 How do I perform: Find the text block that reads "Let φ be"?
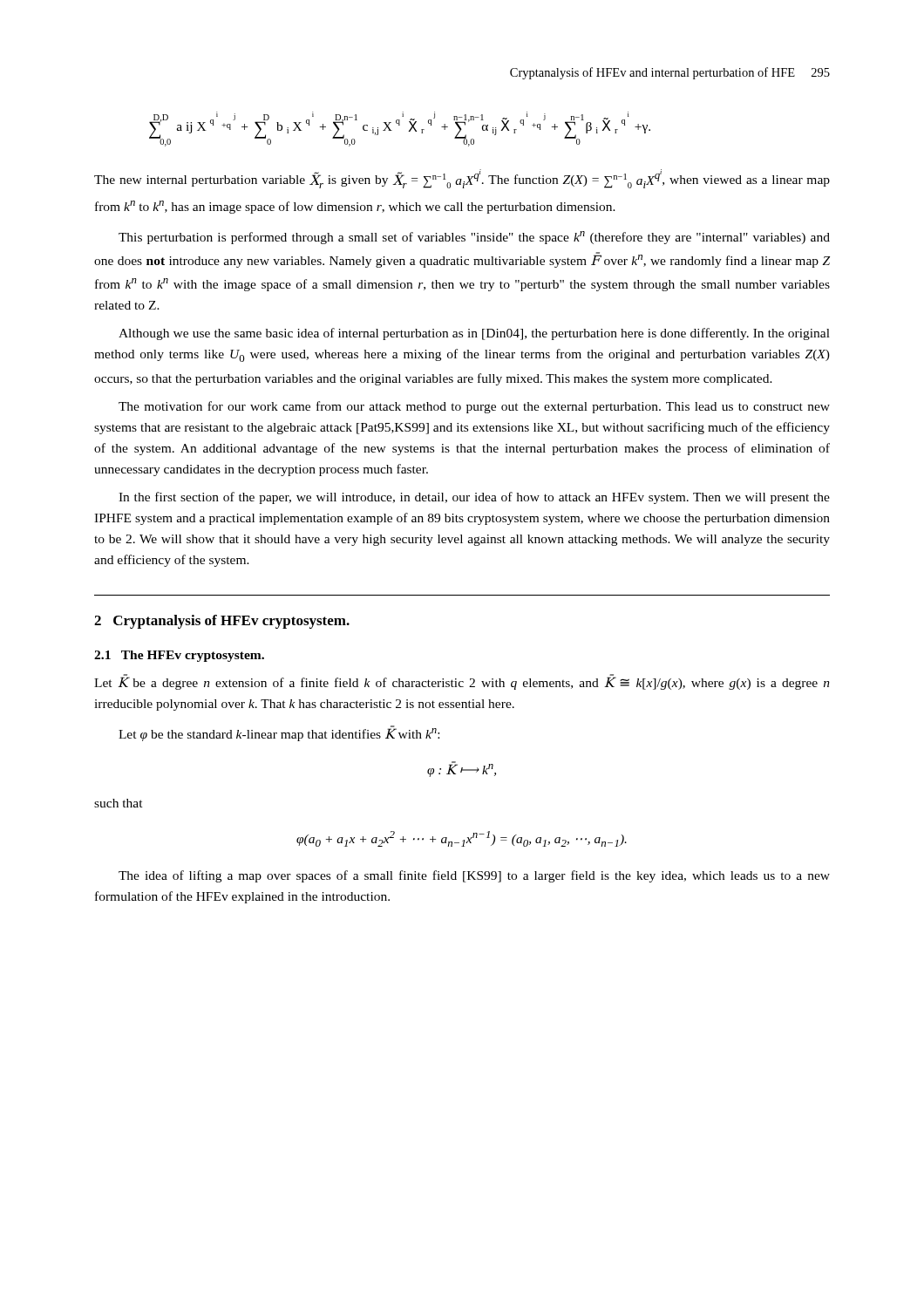coord(279,733)
